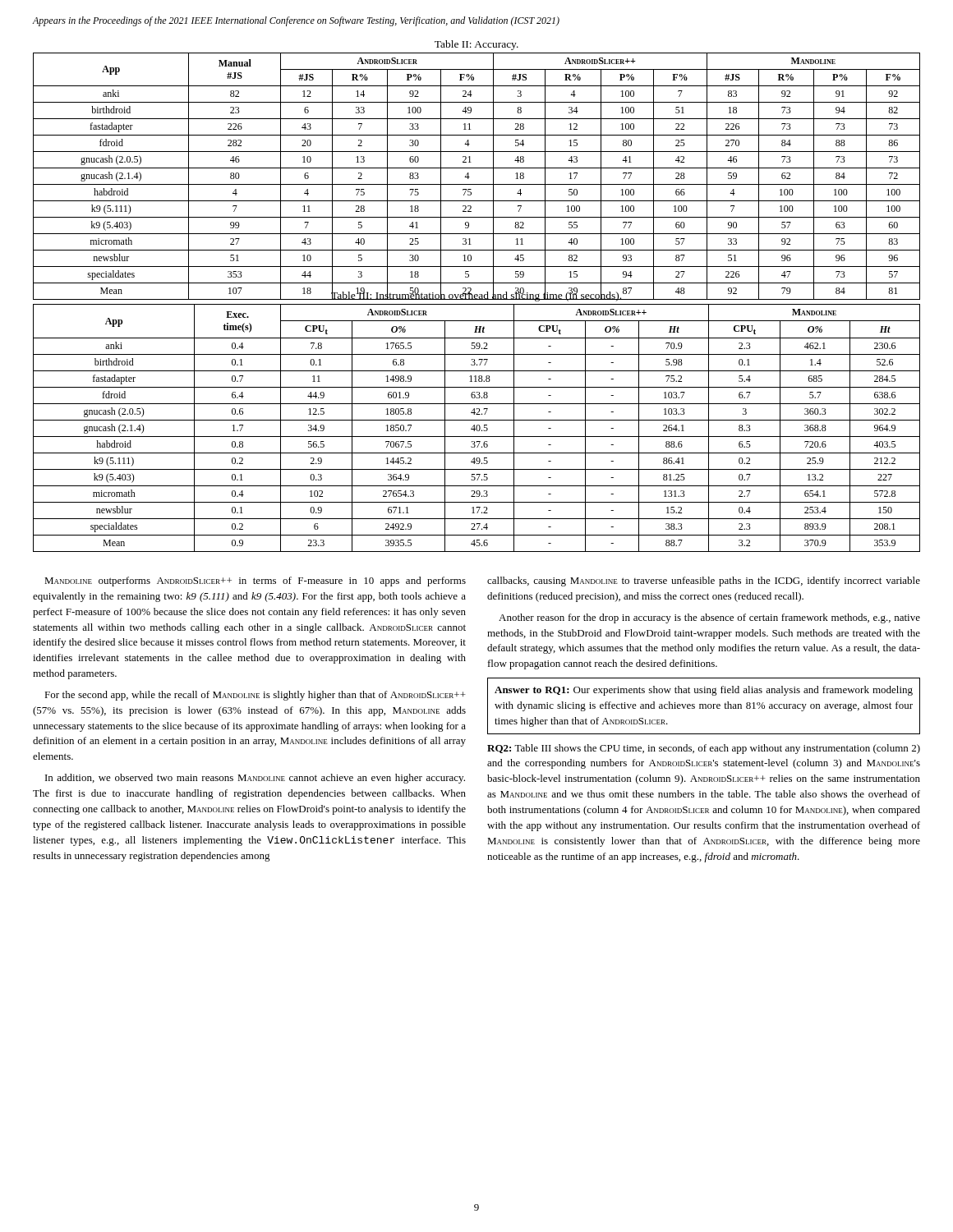
Task: Where is the passage that starts "For the second app, while the recall of"?
Action: [x=249, y=726]
